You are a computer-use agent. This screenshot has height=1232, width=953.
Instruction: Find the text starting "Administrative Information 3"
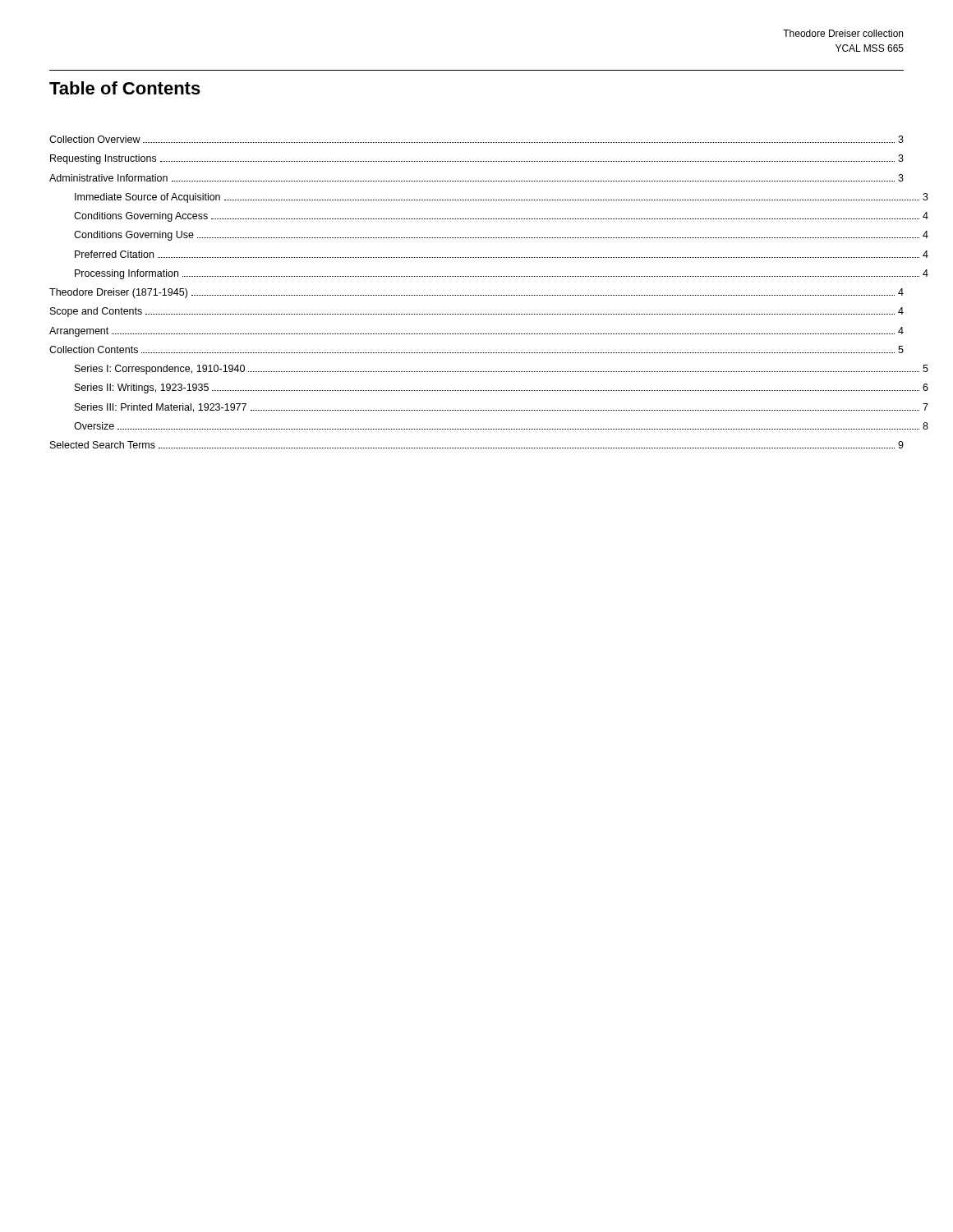point(476,178)
